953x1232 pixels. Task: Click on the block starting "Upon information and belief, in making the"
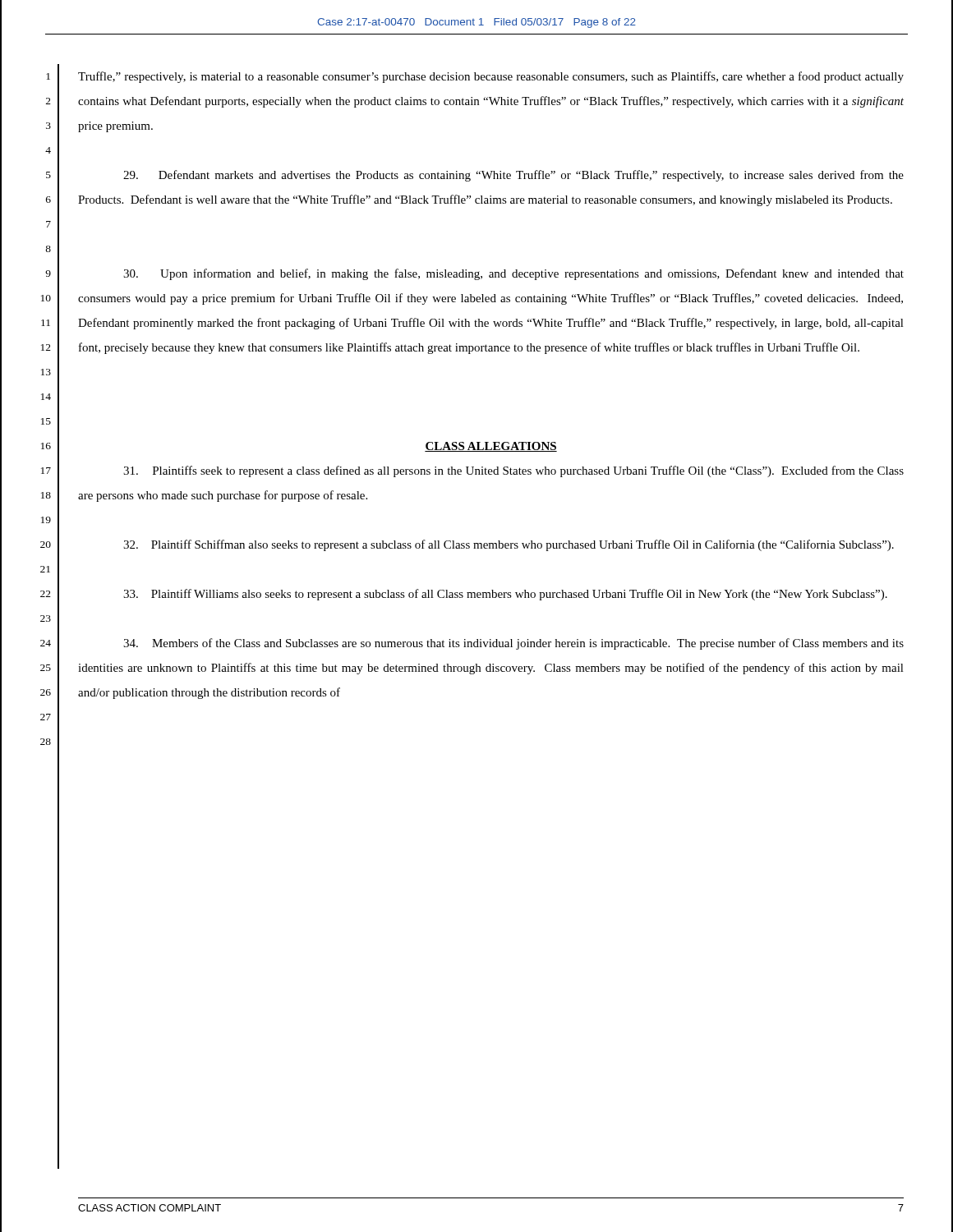click(491, 310)
